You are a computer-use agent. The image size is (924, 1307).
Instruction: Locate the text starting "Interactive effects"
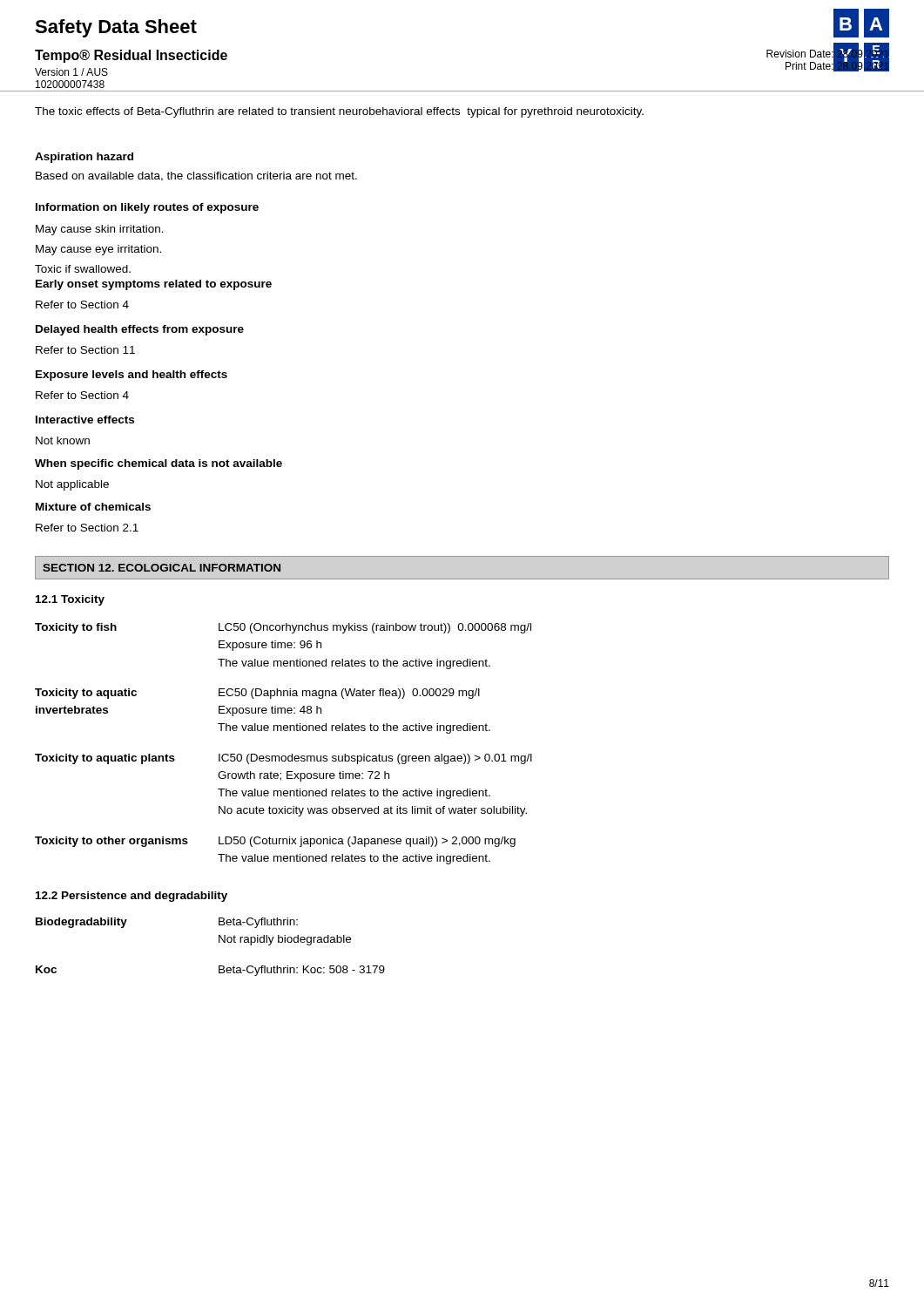[x=85, y=420]
